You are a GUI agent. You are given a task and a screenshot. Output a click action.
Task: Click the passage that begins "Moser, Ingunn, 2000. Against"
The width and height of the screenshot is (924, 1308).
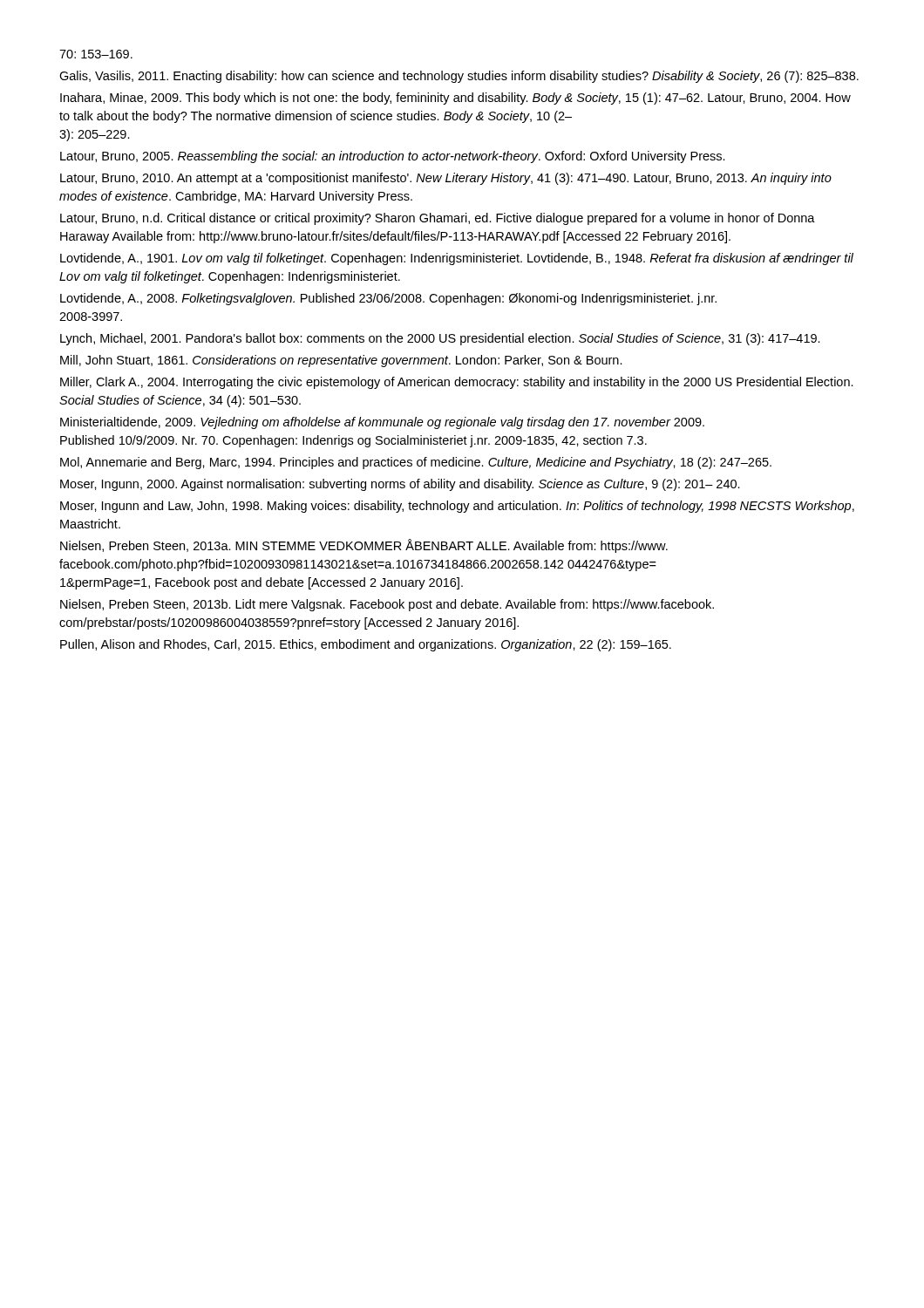(400, 484)
